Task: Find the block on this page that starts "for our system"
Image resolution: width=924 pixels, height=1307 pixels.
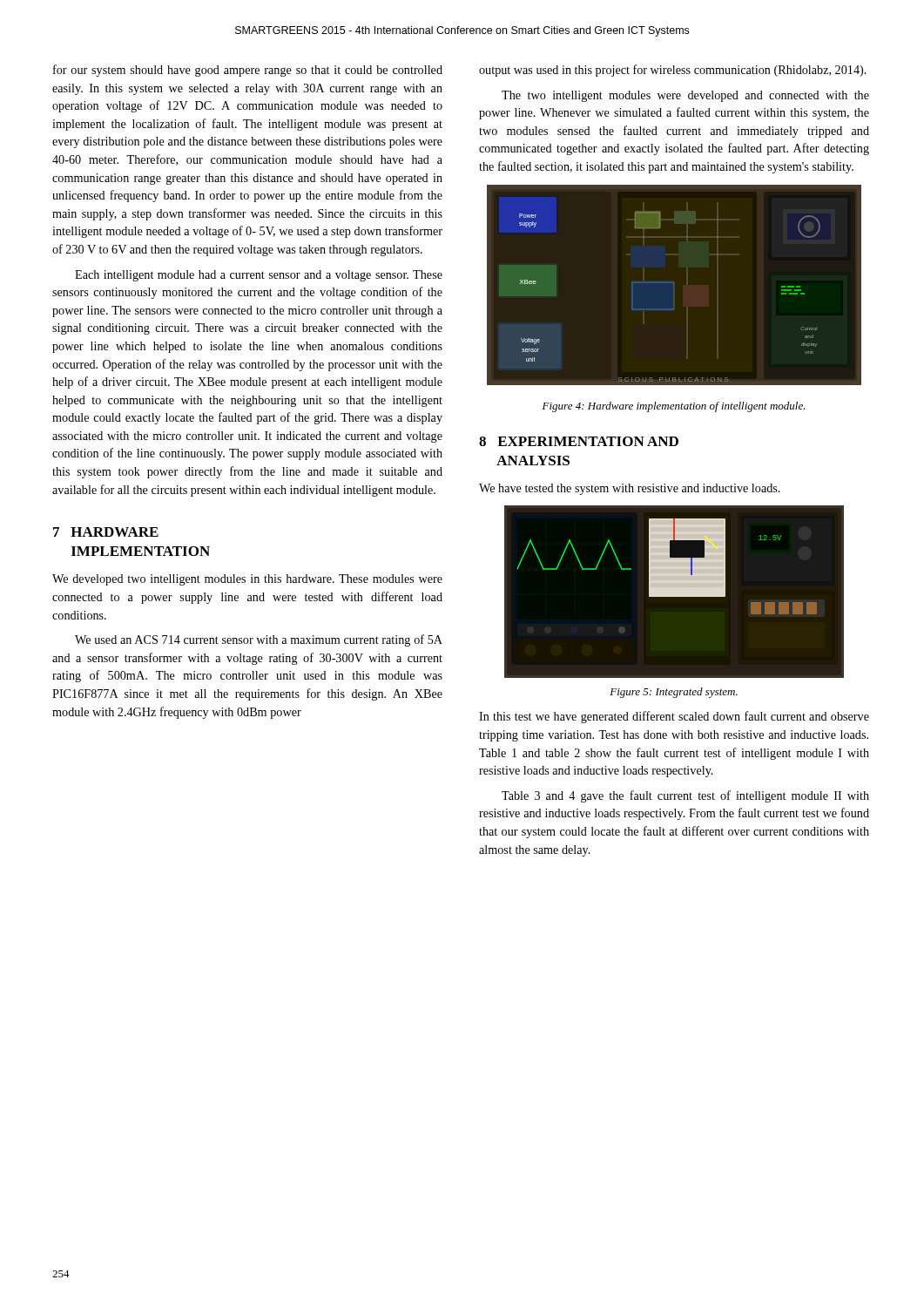Action: click(x=247, y=280)
